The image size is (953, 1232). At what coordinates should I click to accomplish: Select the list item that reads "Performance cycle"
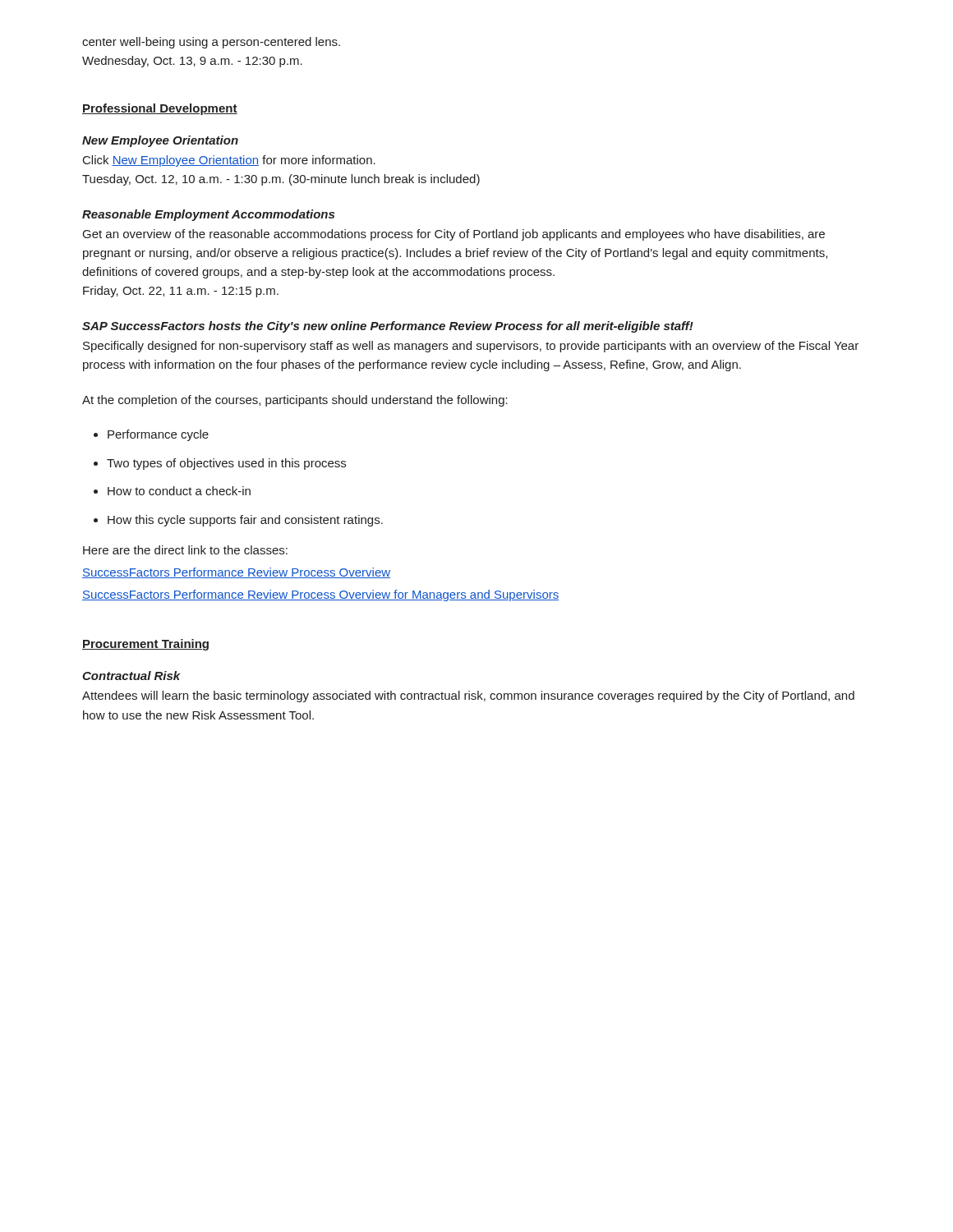[158, 434]
